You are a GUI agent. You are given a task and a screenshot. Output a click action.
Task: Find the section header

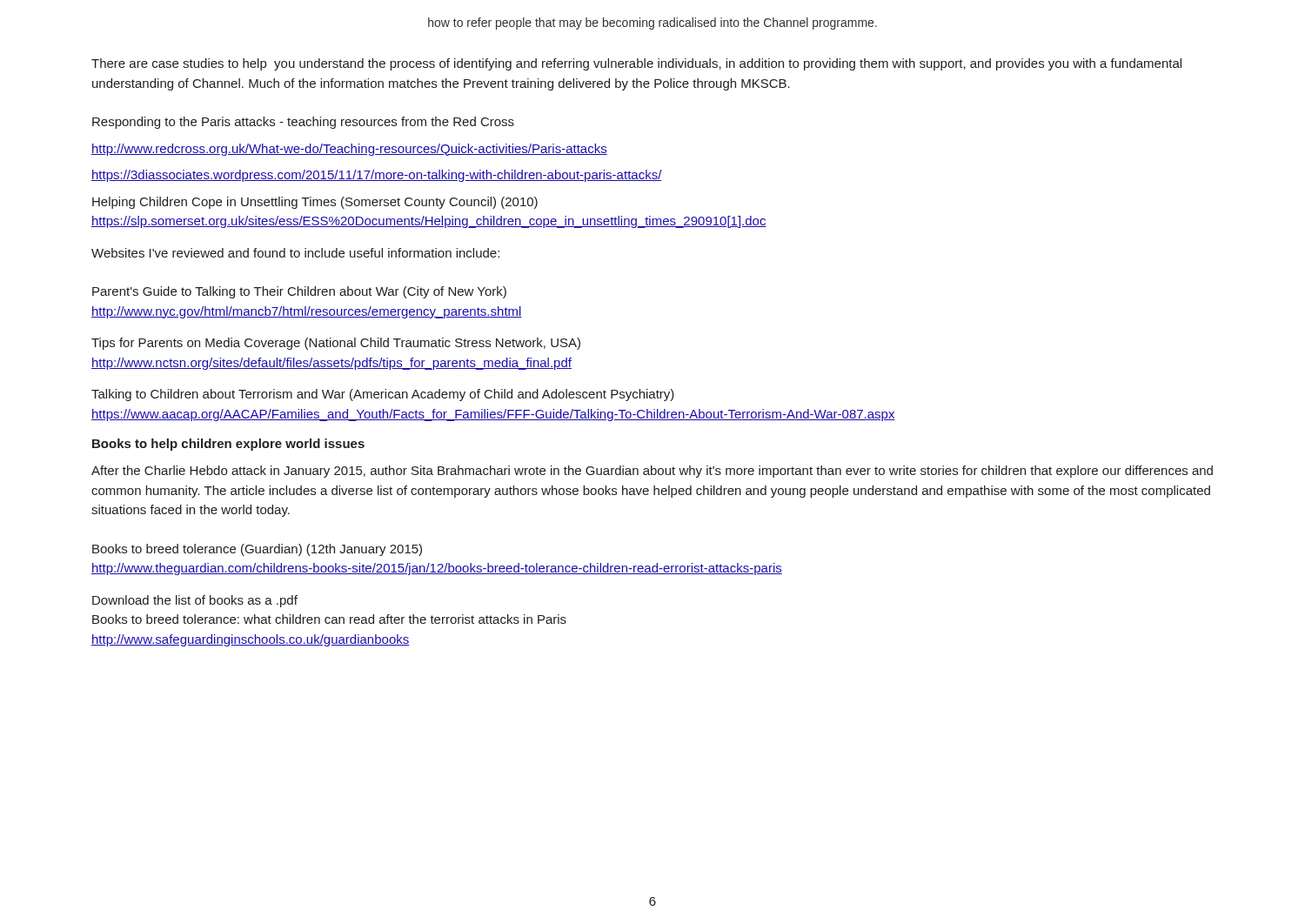coord(228,443)
